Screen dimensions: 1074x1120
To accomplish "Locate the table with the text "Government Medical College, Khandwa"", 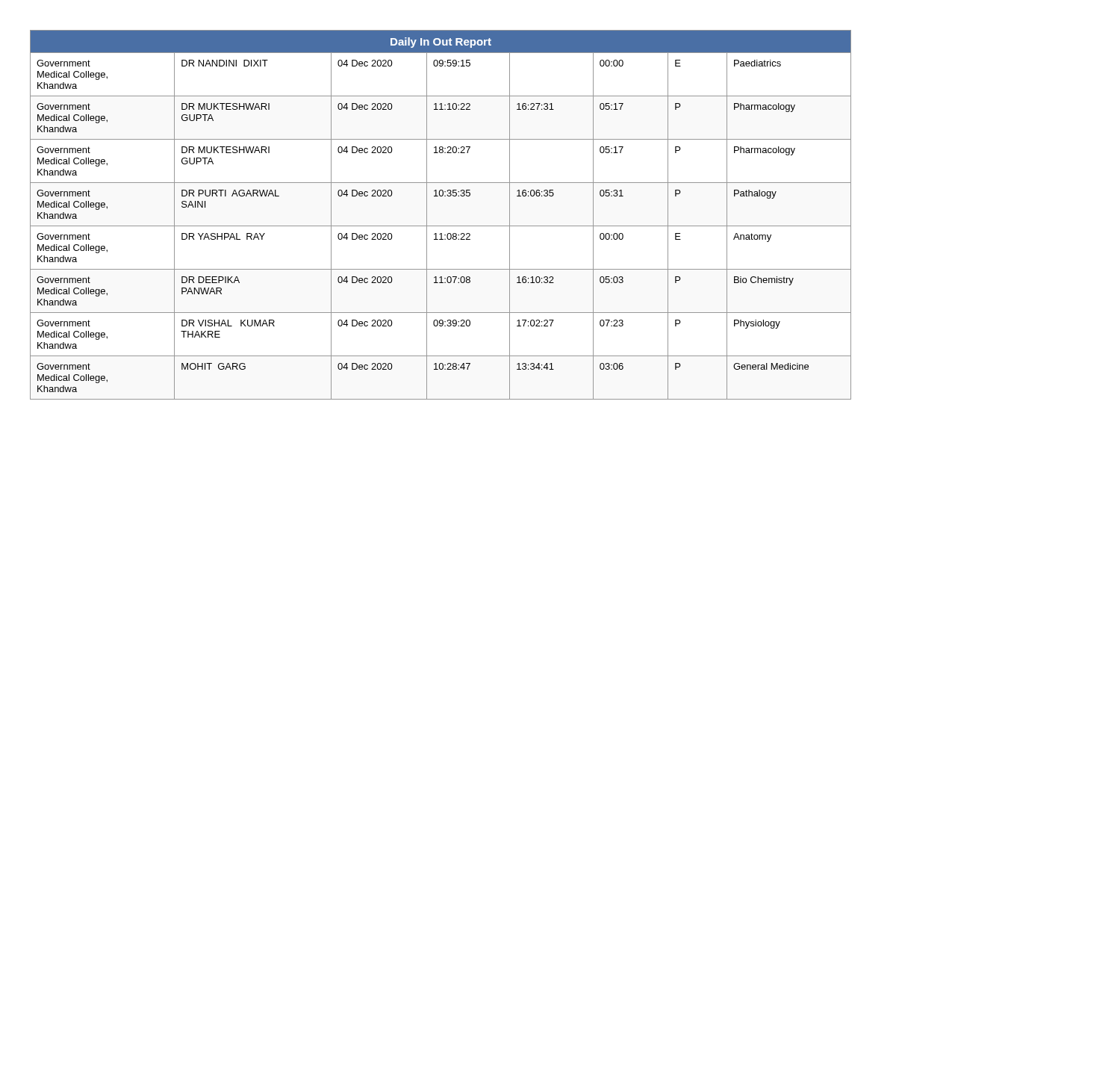I will [x=441, y=215].
